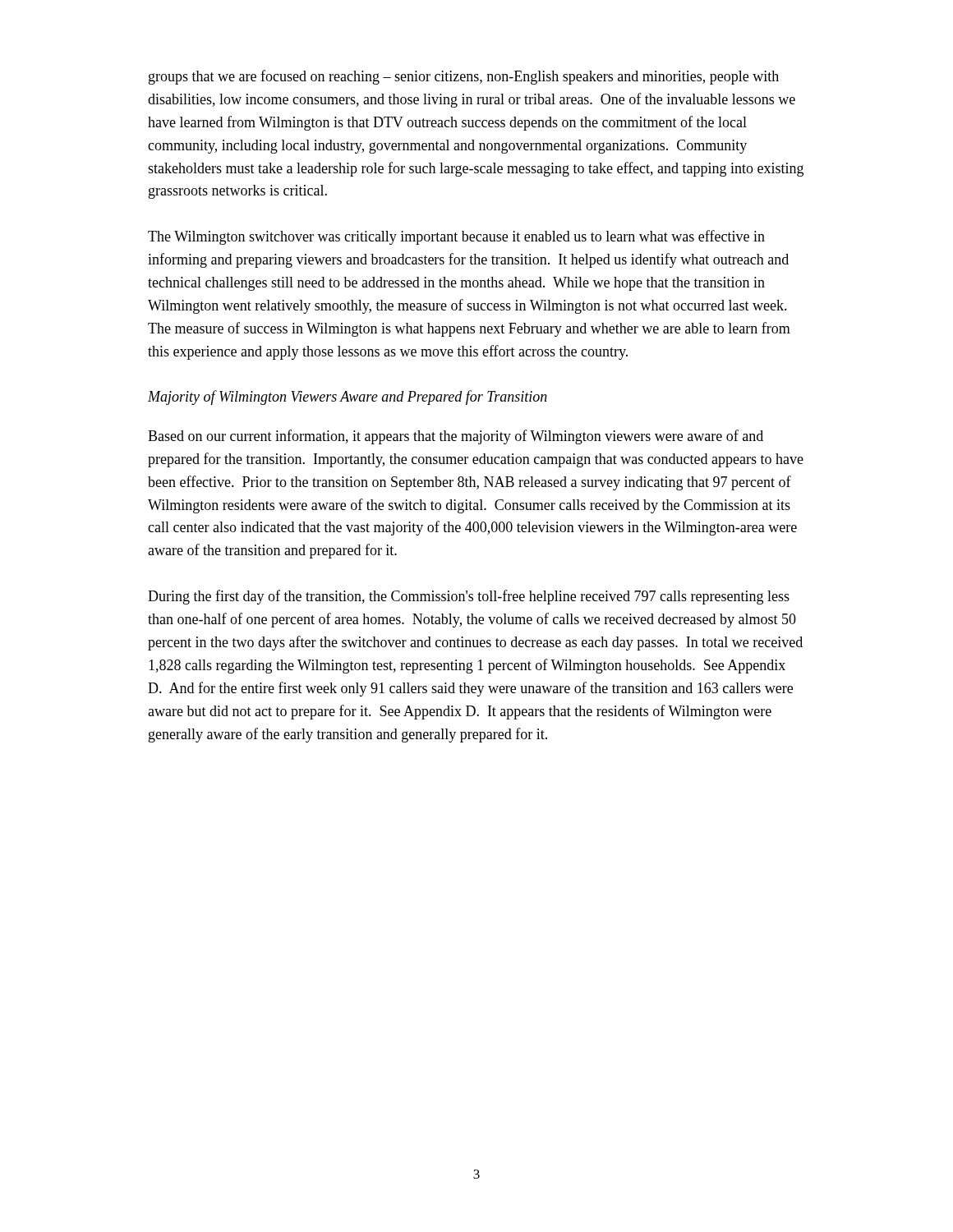Point to the block beginning "Based on our current information, it appears that"
This screenshot has height=1232, width=953.
click(x=476, y=493)
